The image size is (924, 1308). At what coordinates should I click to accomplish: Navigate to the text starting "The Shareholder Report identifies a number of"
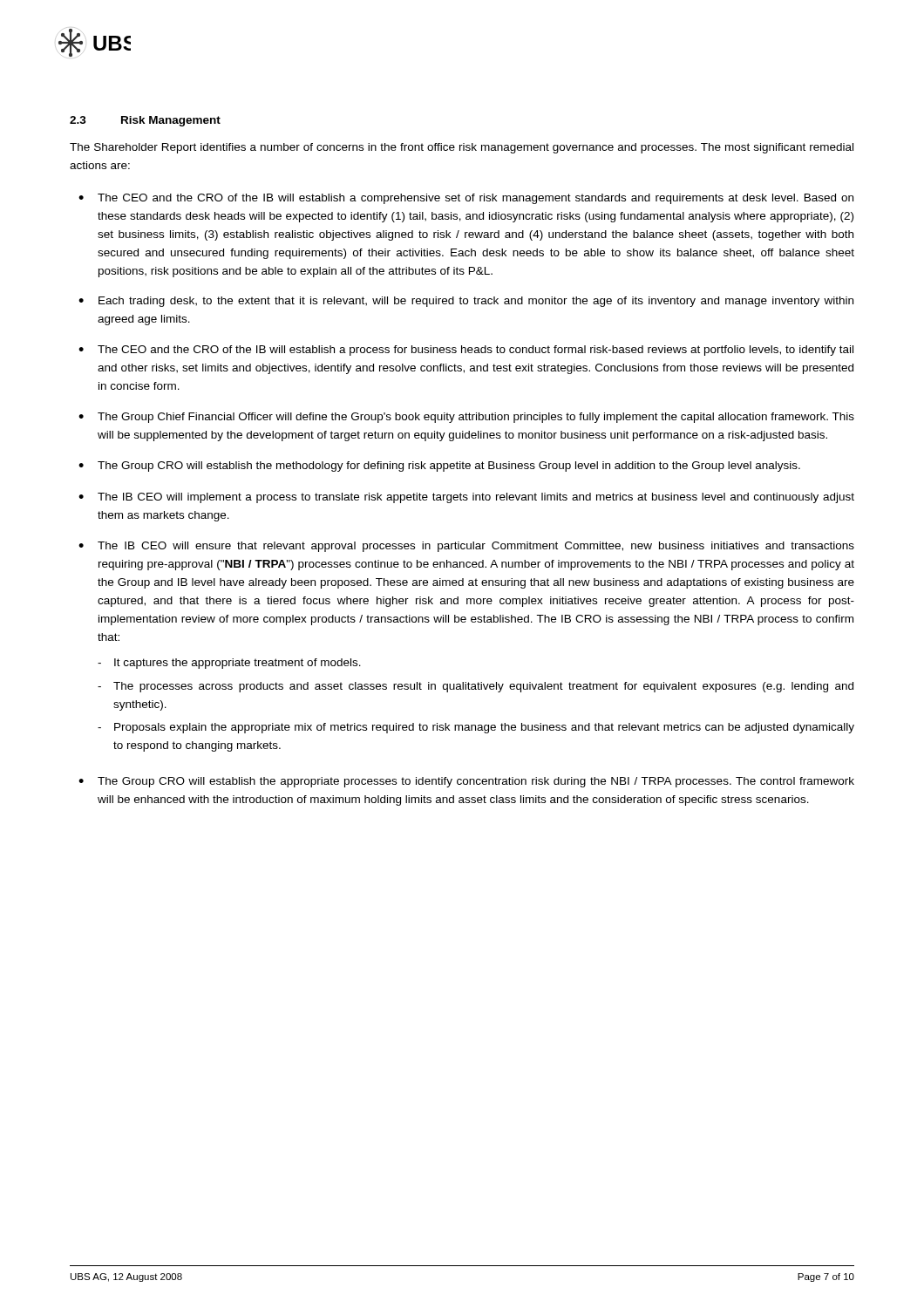[462, 156]
